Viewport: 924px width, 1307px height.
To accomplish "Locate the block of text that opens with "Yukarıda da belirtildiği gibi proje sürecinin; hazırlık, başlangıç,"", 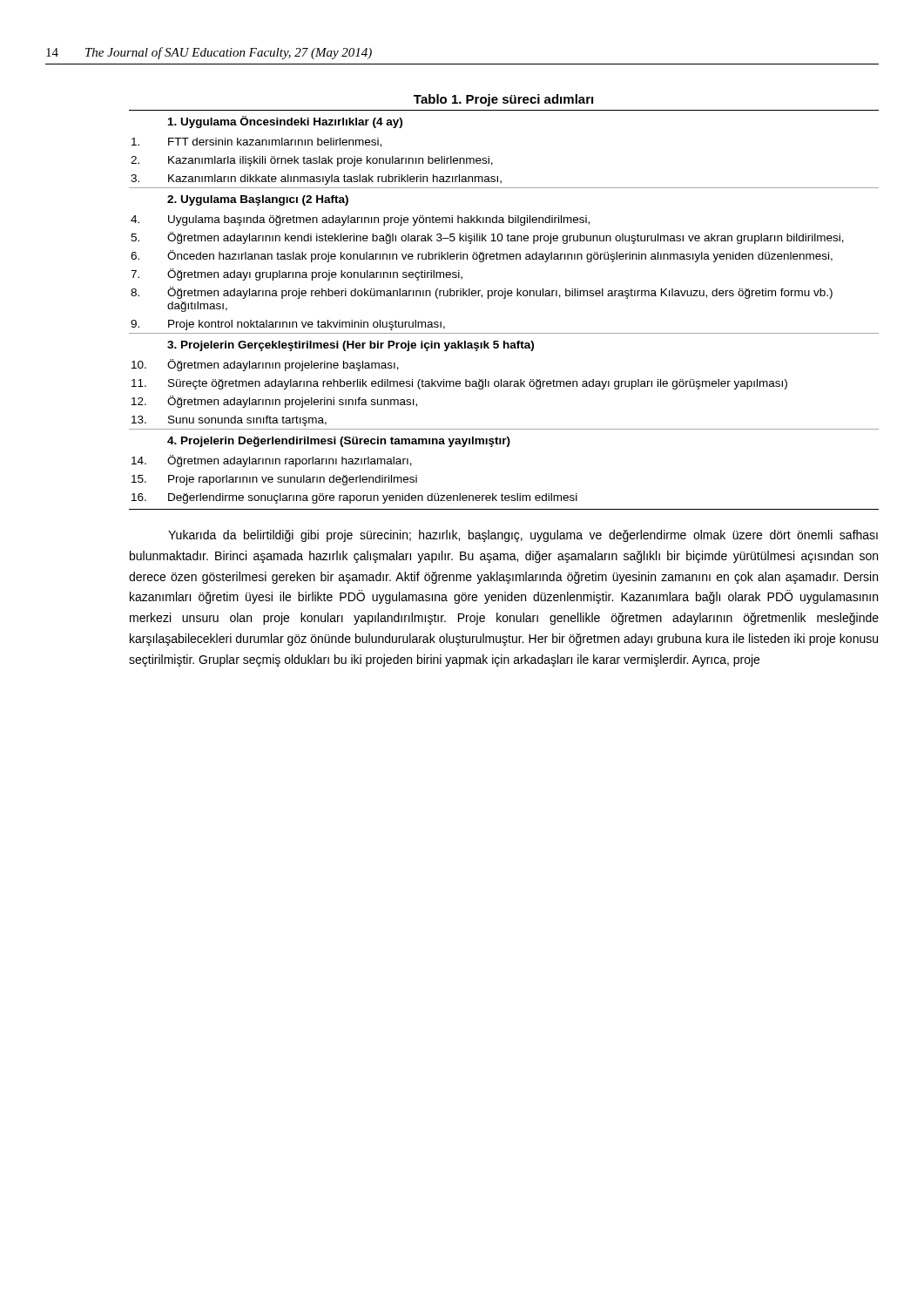I will [504, 597].
